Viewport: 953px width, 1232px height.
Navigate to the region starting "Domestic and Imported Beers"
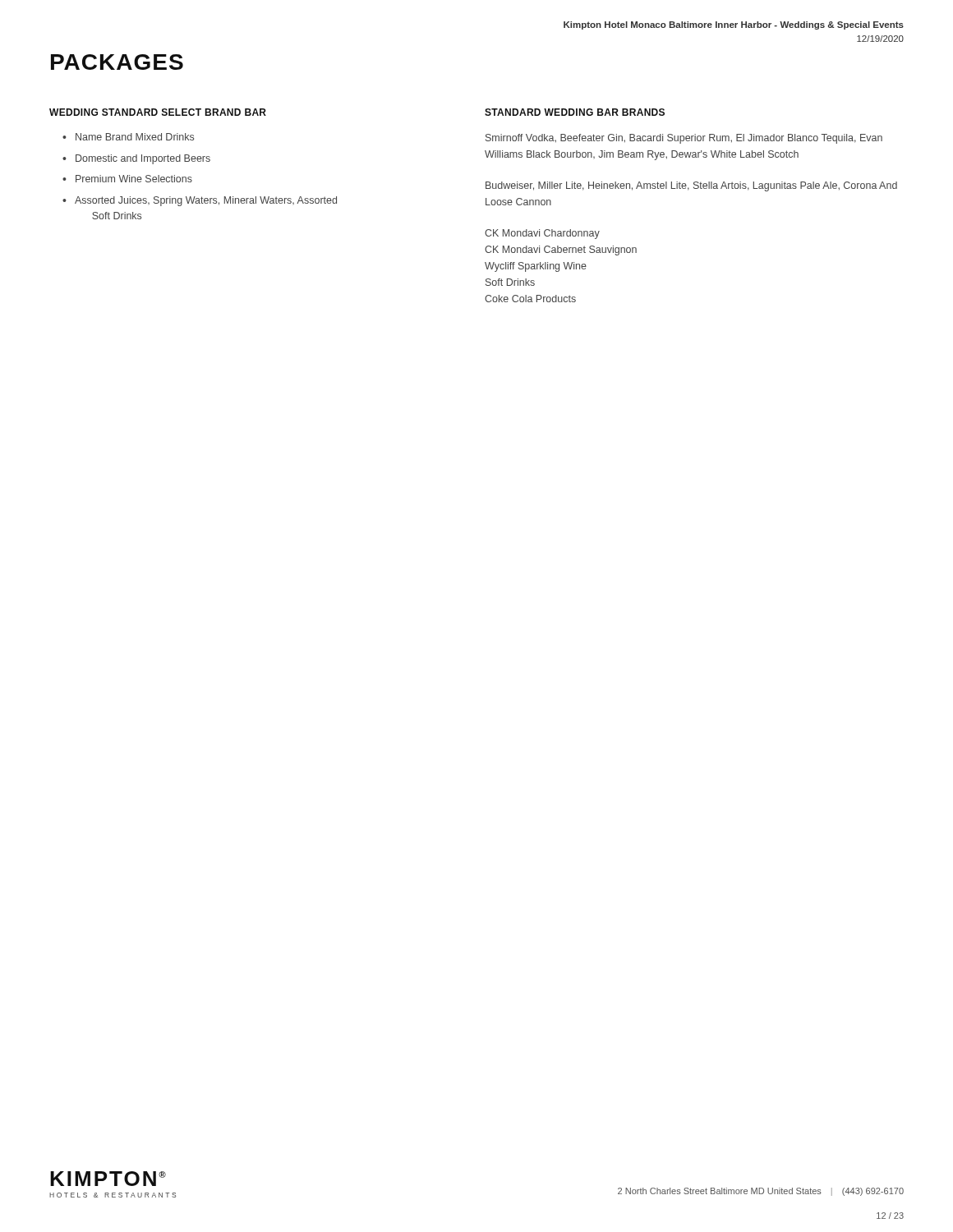(143, 158)
